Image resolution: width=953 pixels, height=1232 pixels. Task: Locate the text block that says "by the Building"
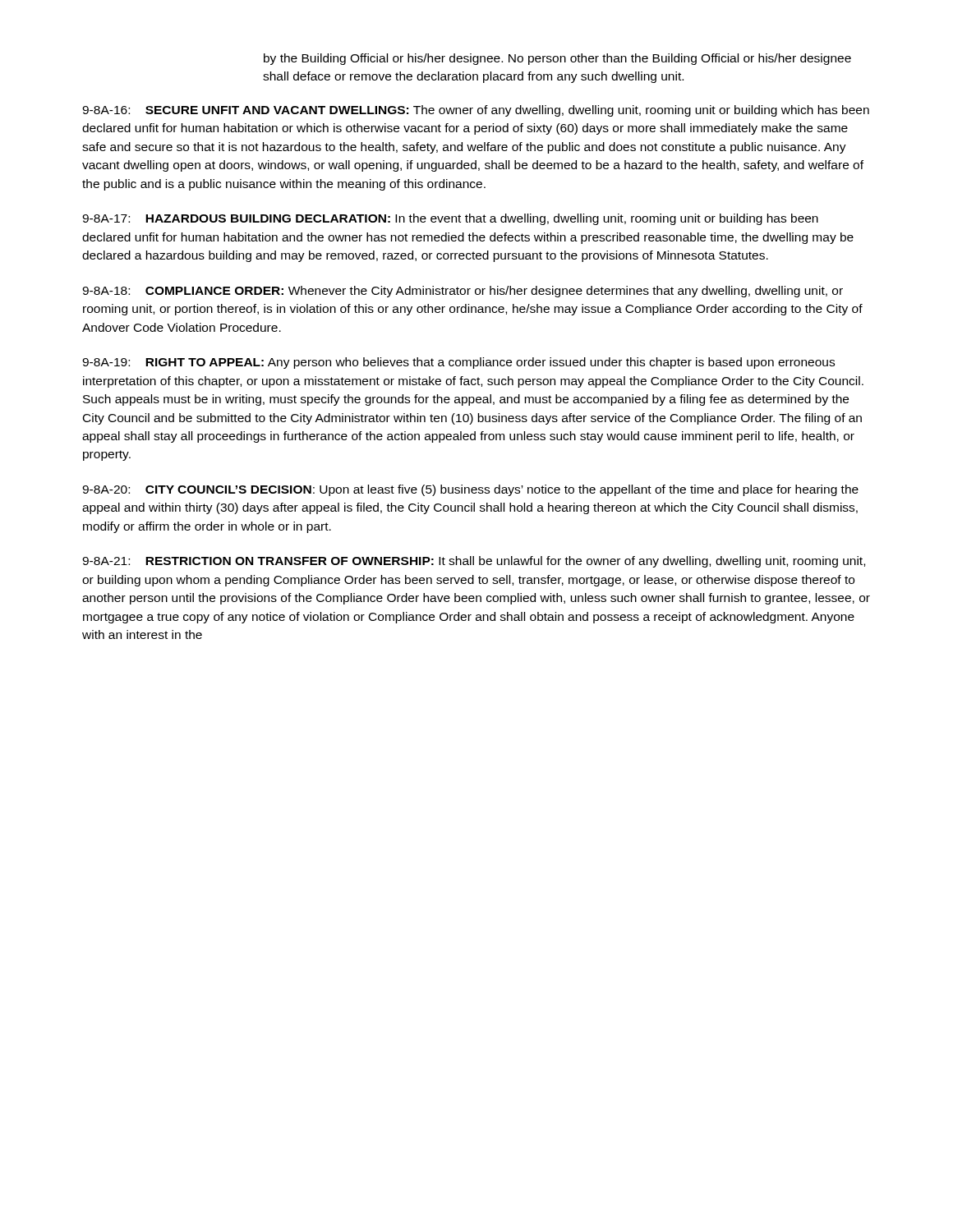[x=557, y=67]
